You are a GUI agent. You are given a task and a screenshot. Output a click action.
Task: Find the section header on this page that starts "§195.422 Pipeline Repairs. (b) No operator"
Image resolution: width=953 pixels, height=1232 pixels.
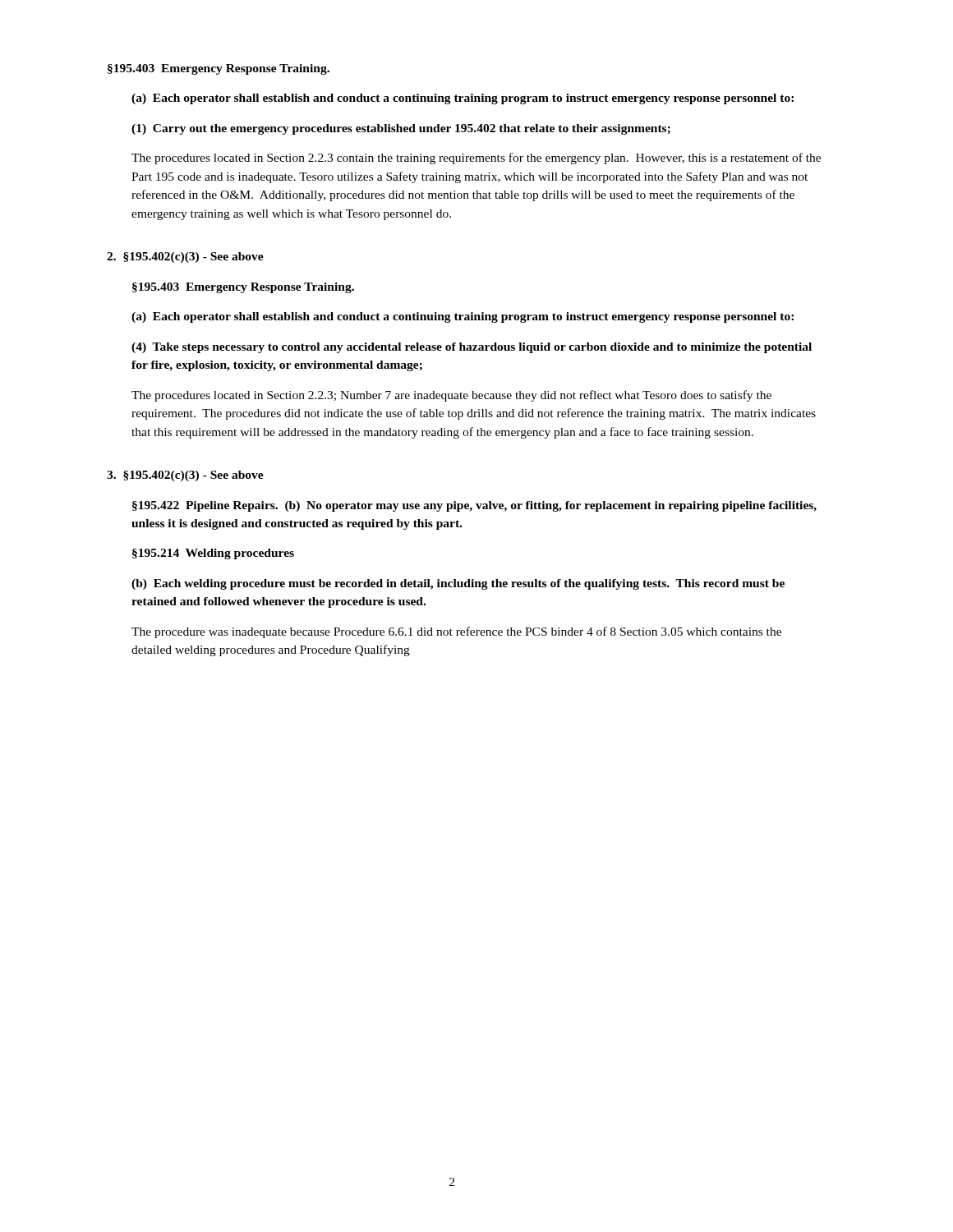click(474, 514)
